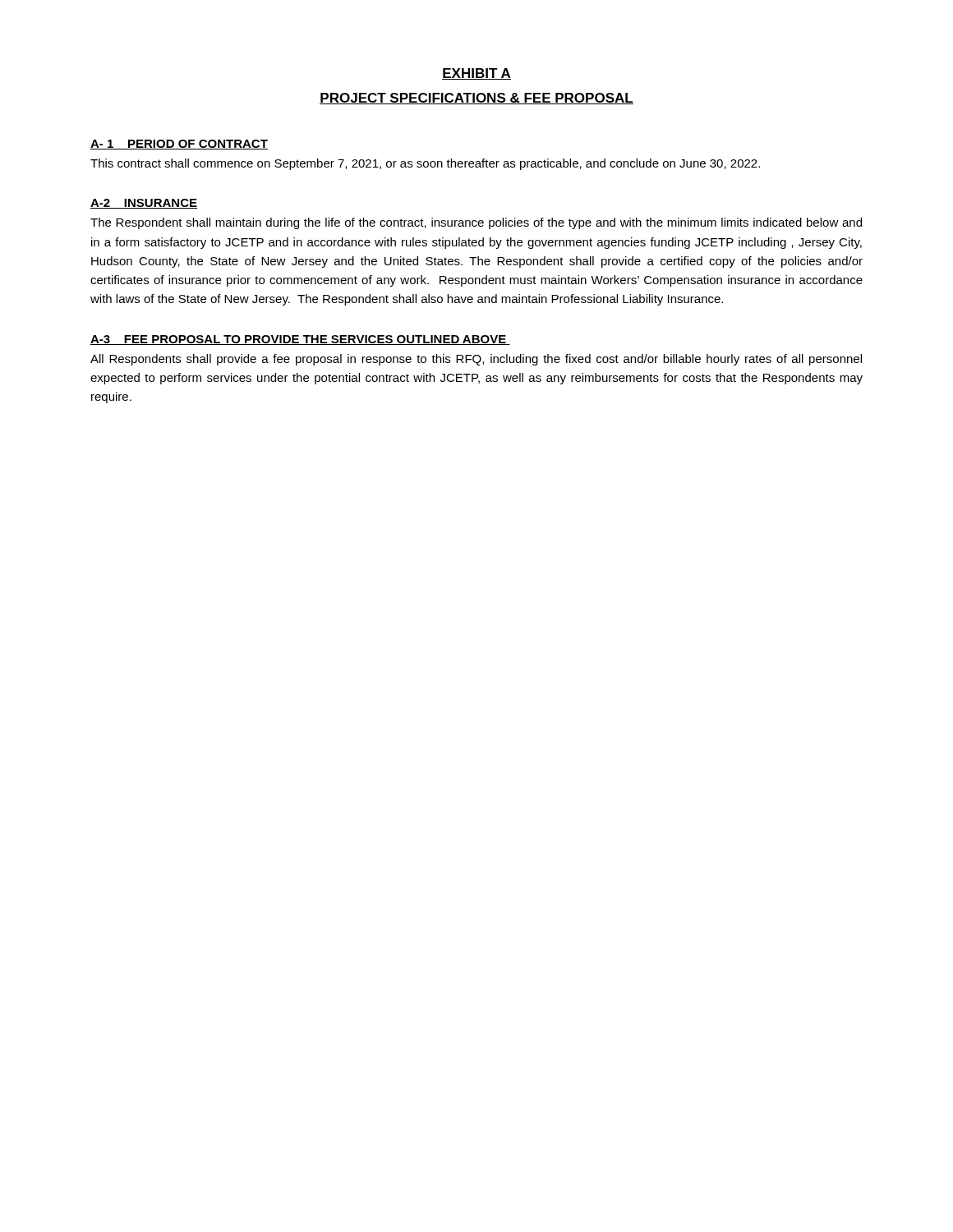Locate the section header containing "A-3 FEE PROPOSAL"
This screenshot has width=953, height=1232.
pos(300,338)
